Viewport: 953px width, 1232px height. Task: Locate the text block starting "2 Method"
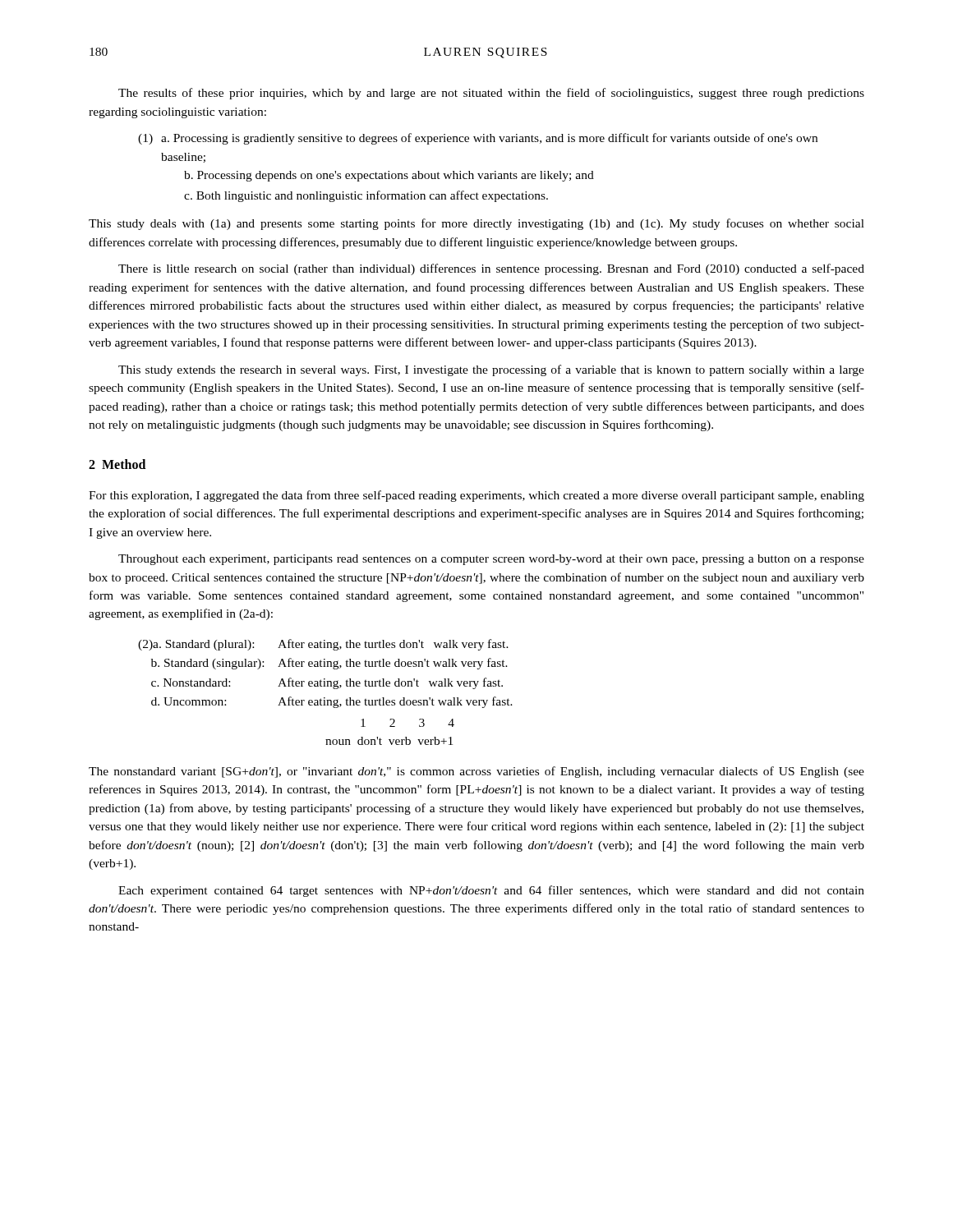point(117,465)
